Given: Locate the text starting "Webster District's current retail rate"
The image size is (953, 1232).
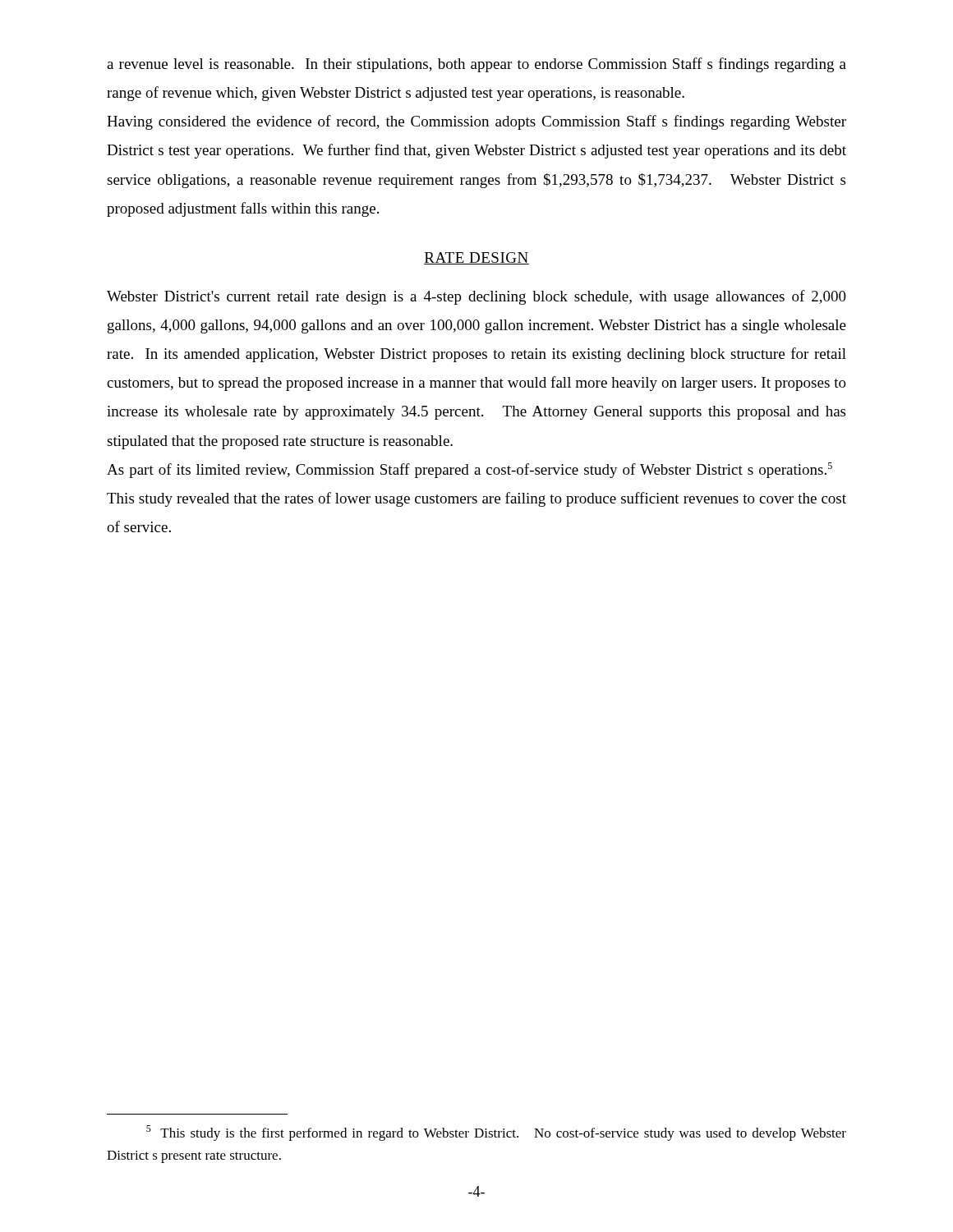Looking at the screenshot, I should (476, 368).
